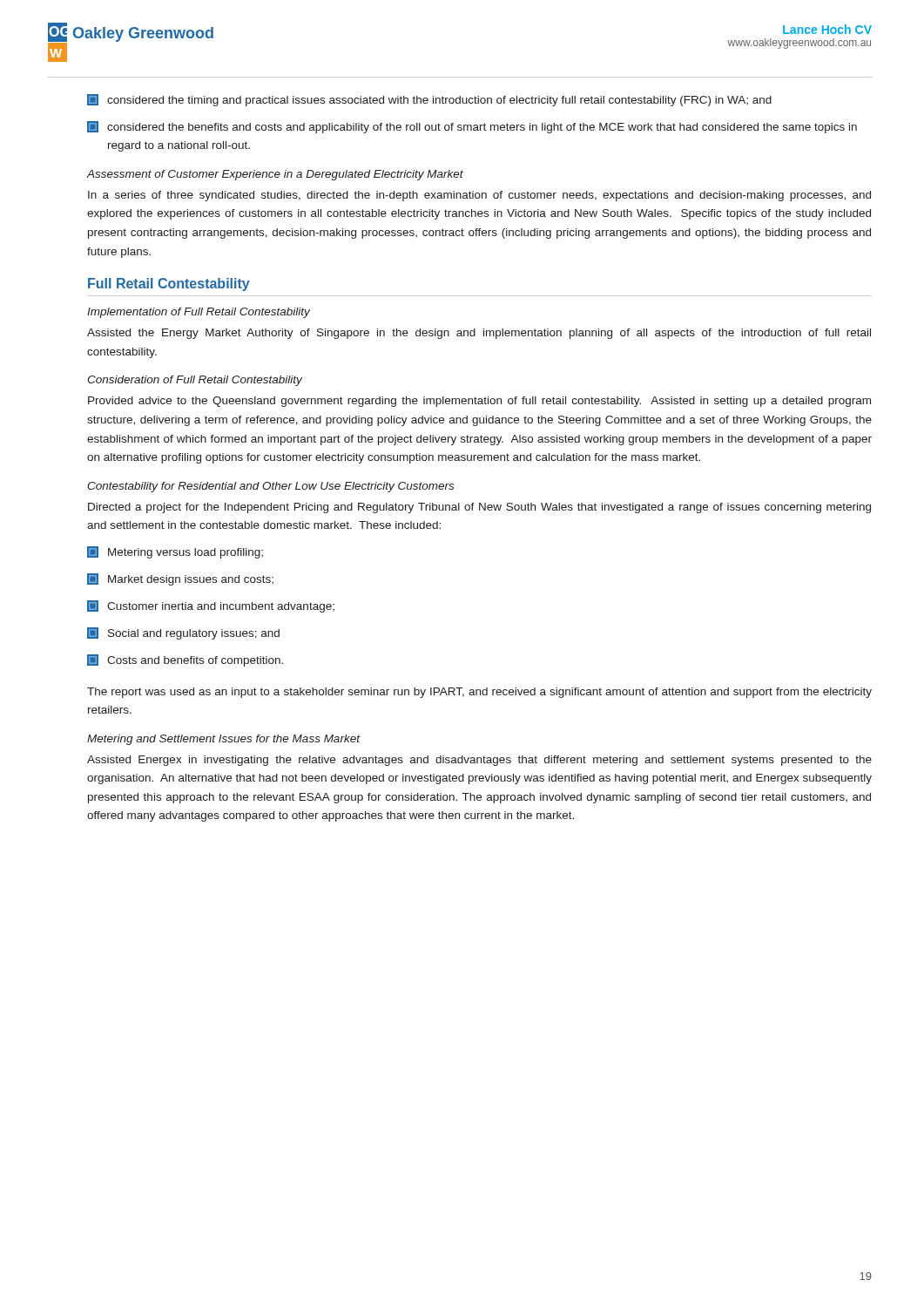Select the section header with the text "Implementation of Full"
The height and width of the screenshot is (1307, 924).
[199, 312]
